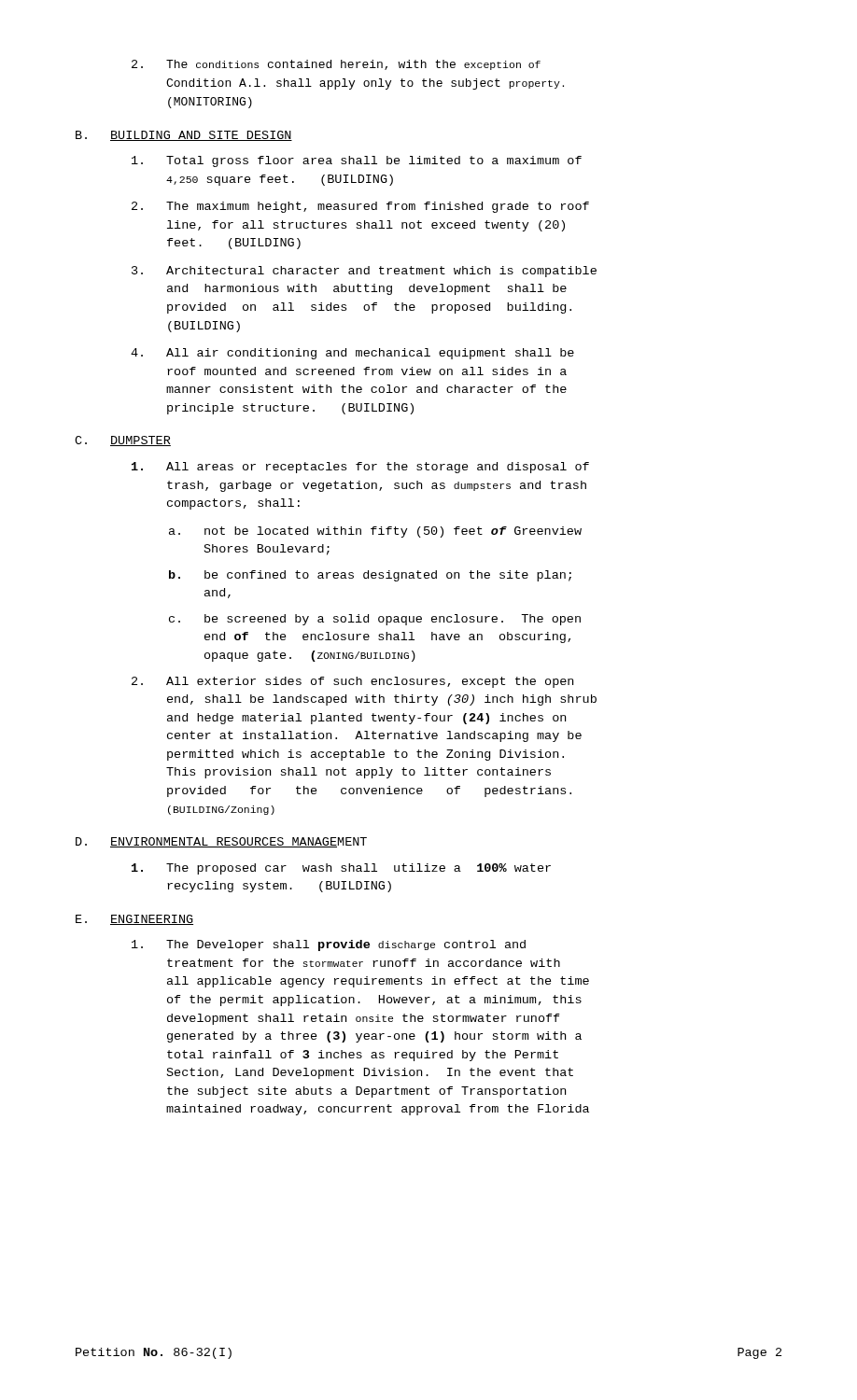The image size is (857, 1400).
Task: Click on the block starting "C. DUMPSTER"
Action: (123, 442)
